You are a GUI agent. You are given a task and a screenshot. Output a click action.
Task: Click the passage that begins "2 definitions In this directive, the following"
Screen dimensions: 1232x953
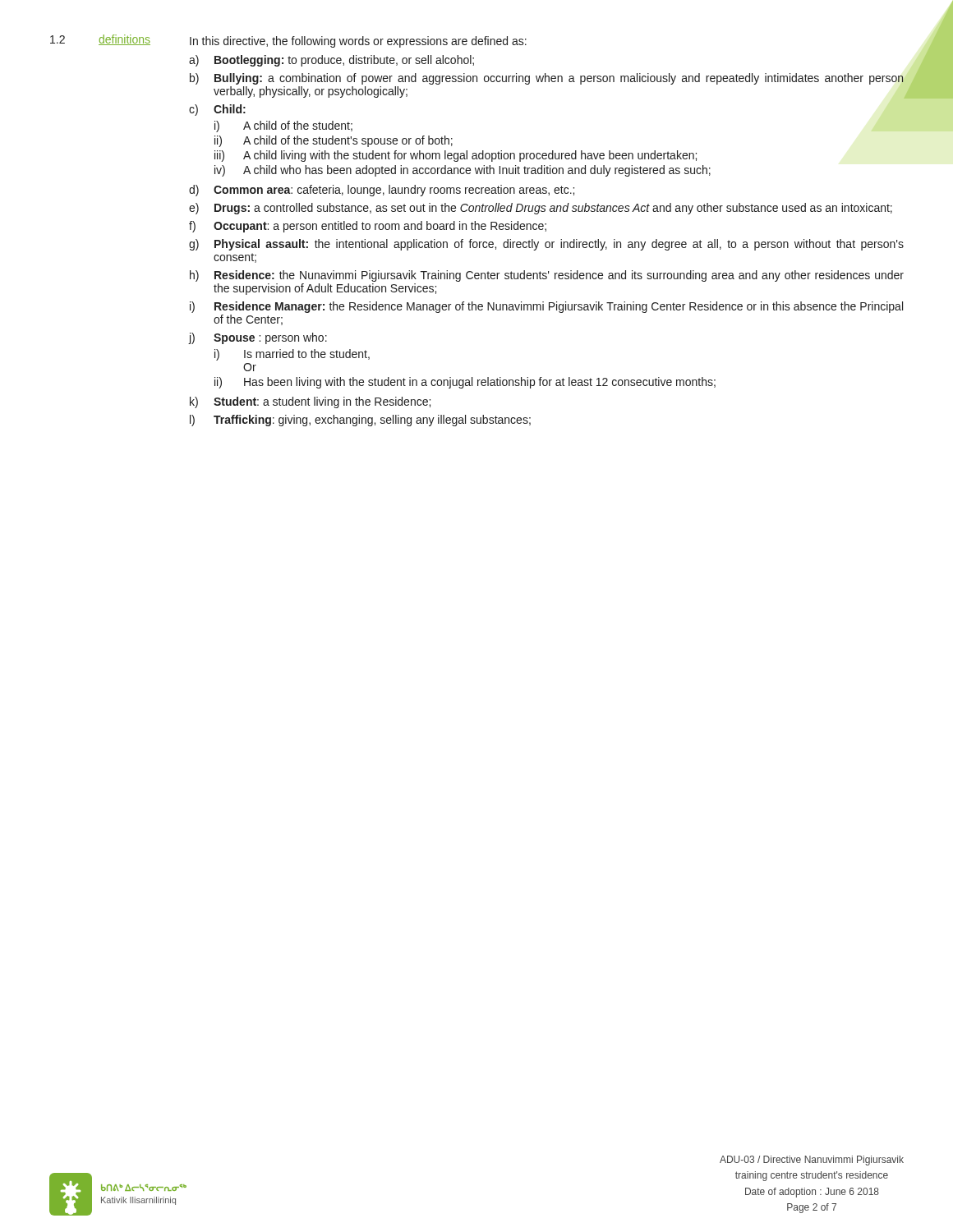click(476, 42)
